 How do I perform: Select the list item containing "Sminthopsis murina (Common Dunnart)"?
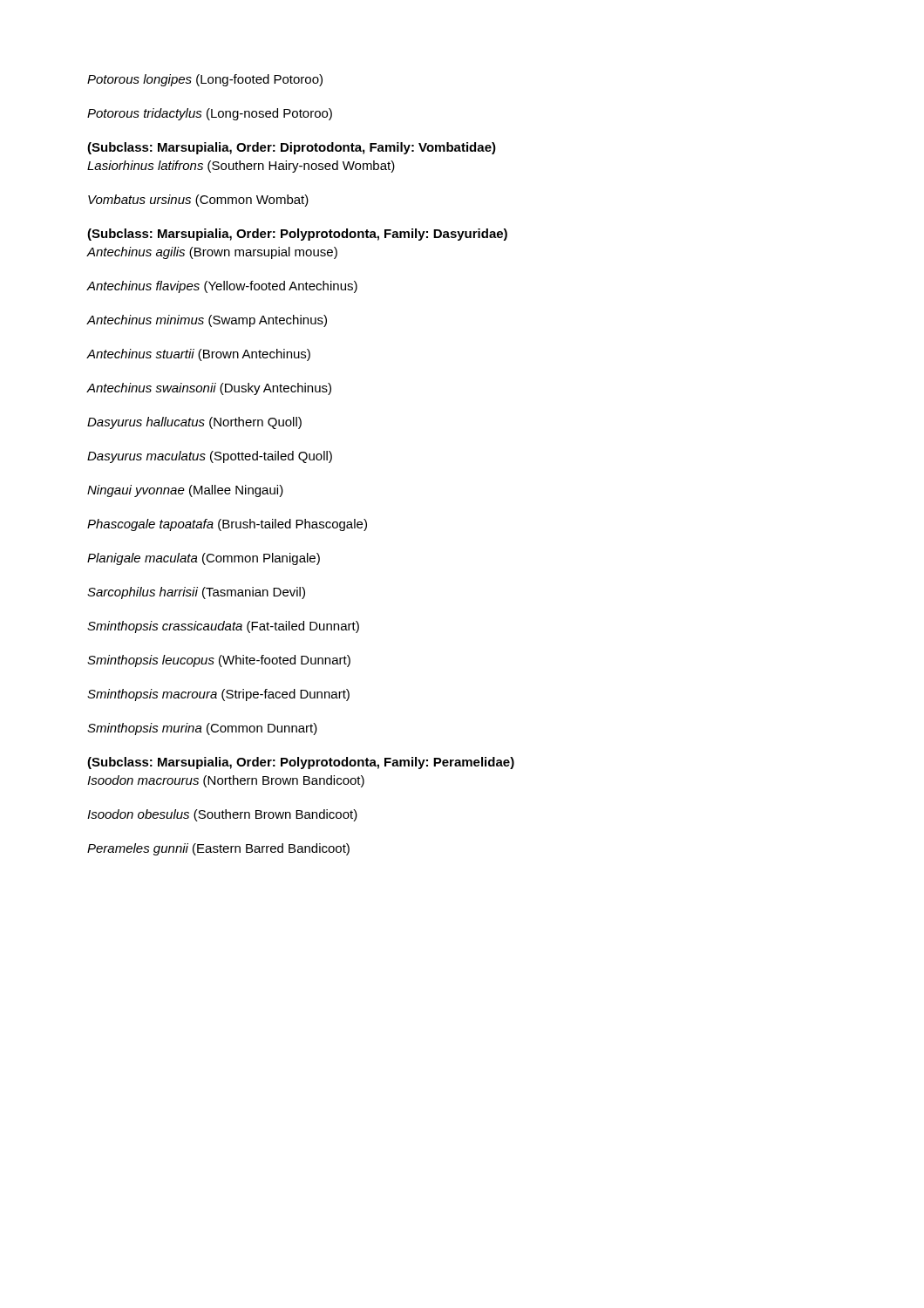pos(202,728)
